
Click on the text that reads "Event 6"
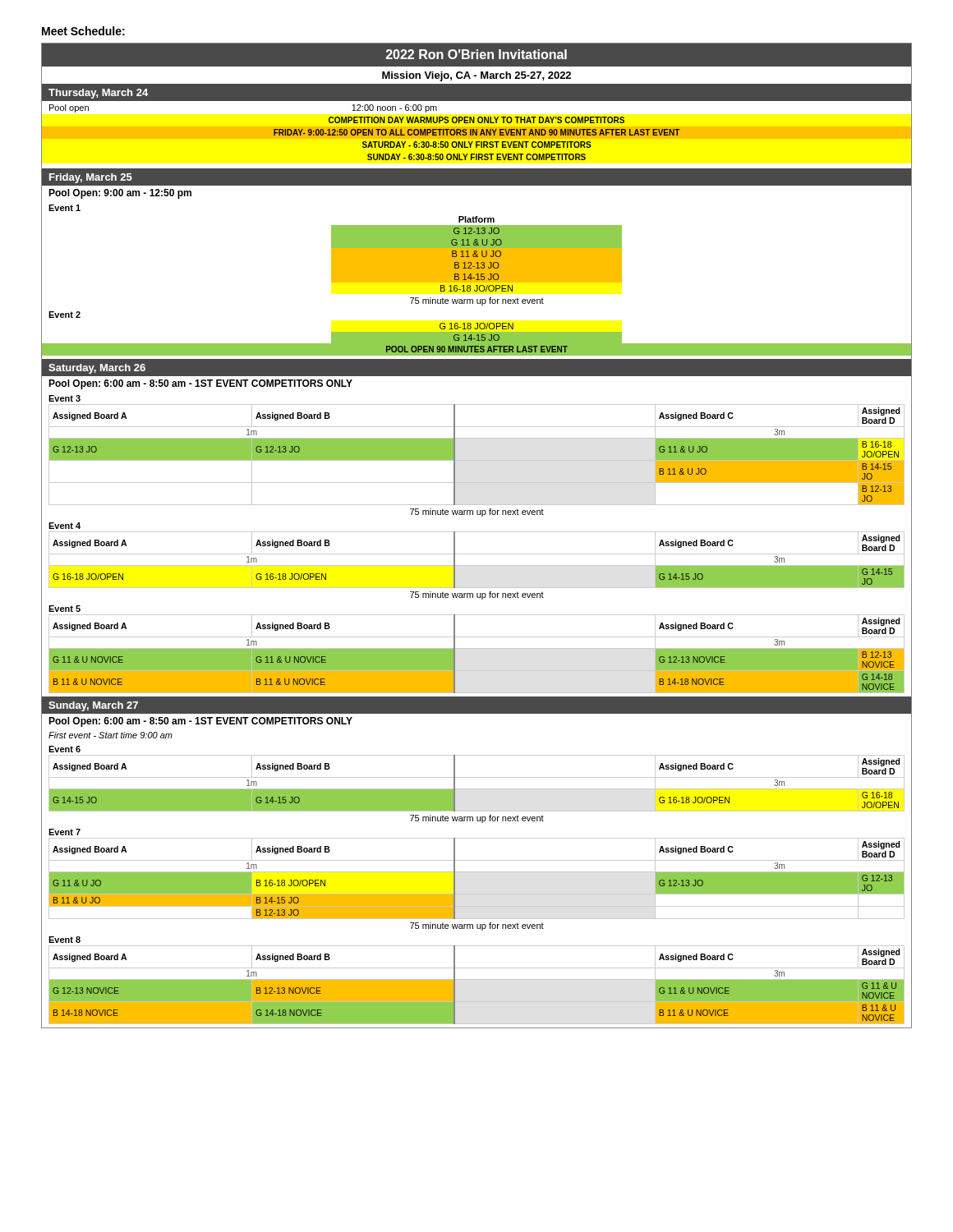click(x=65, y=749)
